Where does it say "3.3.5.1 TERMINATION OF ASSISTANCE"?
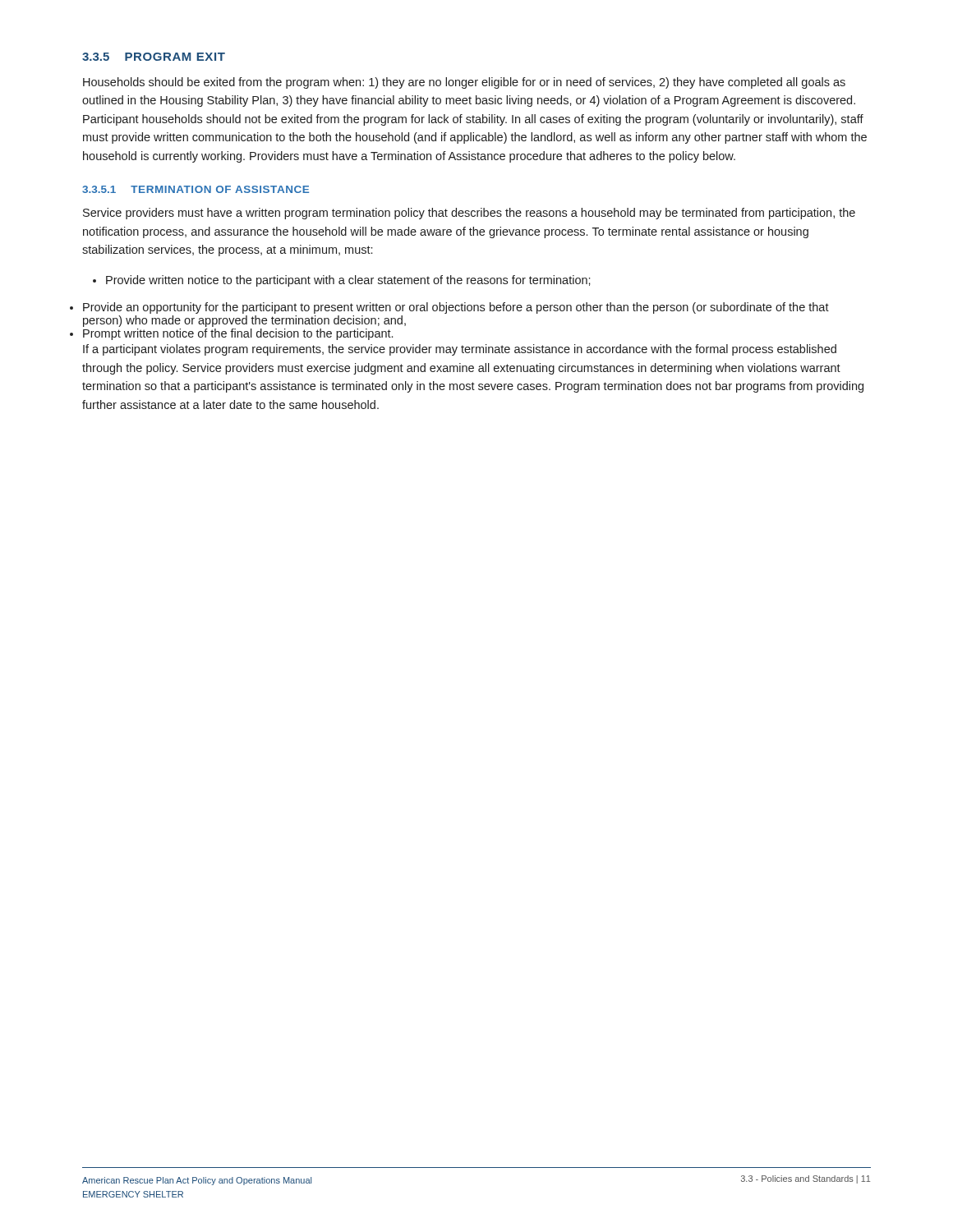The image size is (953, 1232). (x=196, y=190)
